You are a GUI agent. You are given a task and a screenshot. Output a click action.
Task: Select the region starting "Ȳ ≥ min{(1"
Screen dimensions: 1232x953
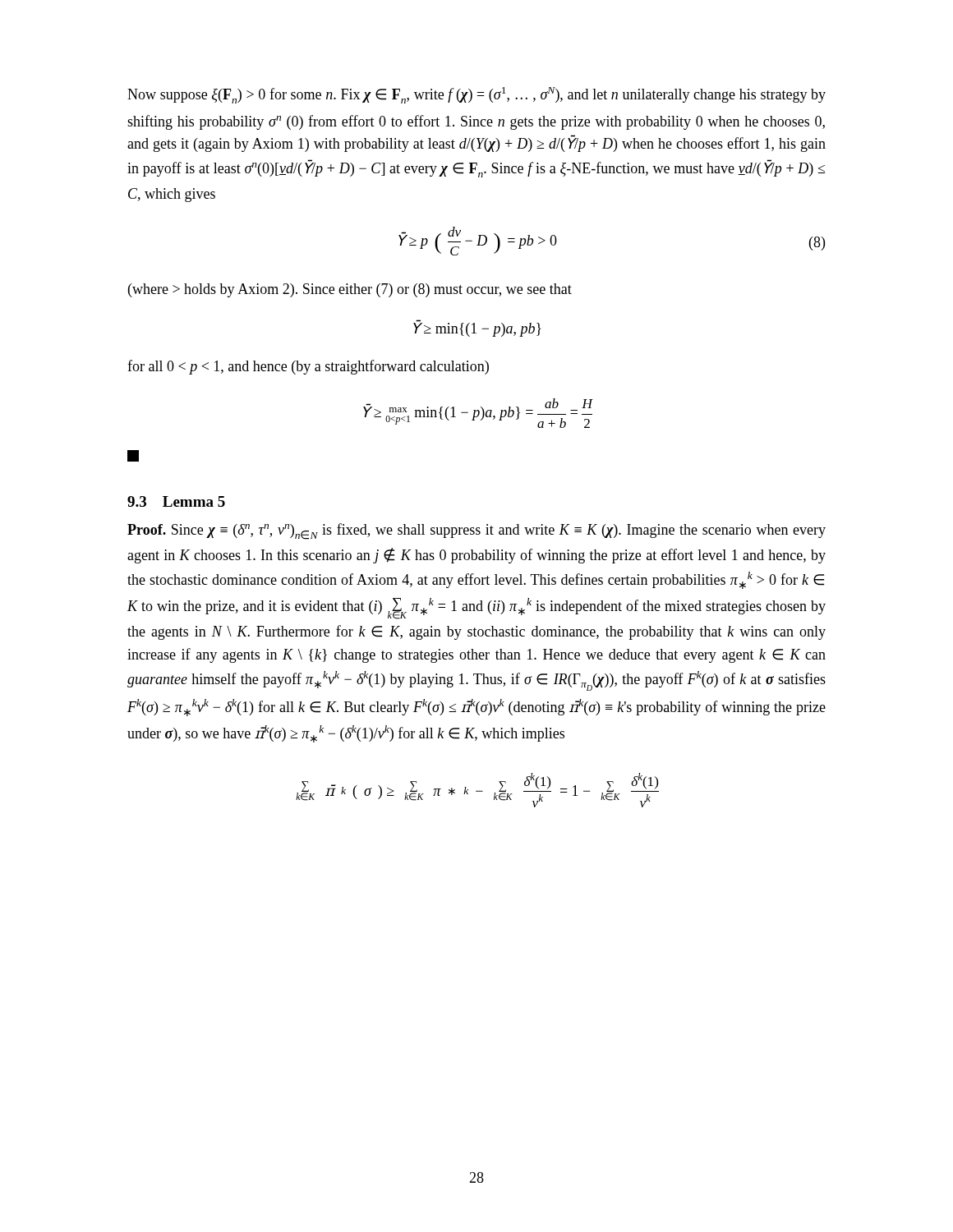tap(476, 328)
